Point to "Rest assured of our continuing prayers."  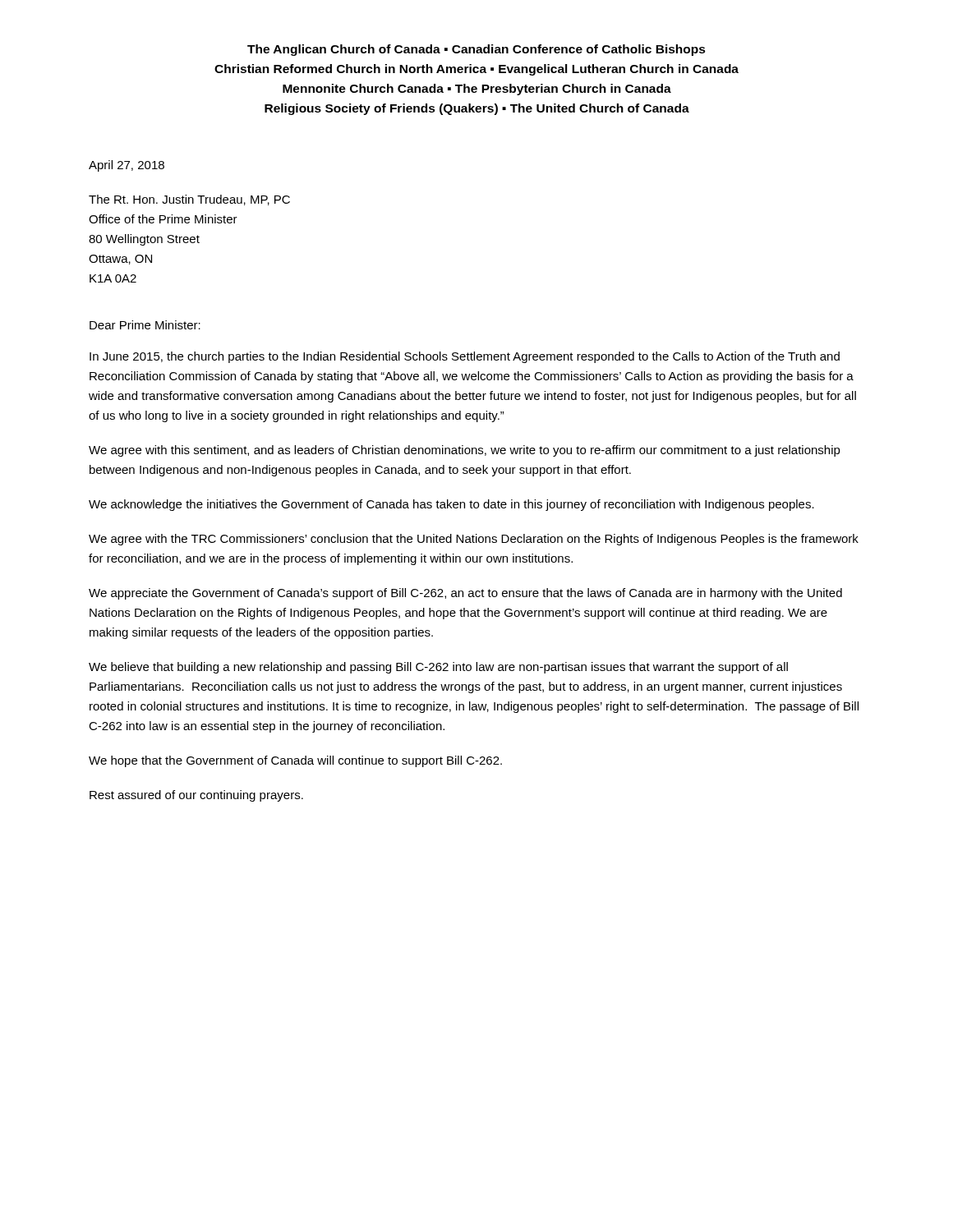(196, 795)
